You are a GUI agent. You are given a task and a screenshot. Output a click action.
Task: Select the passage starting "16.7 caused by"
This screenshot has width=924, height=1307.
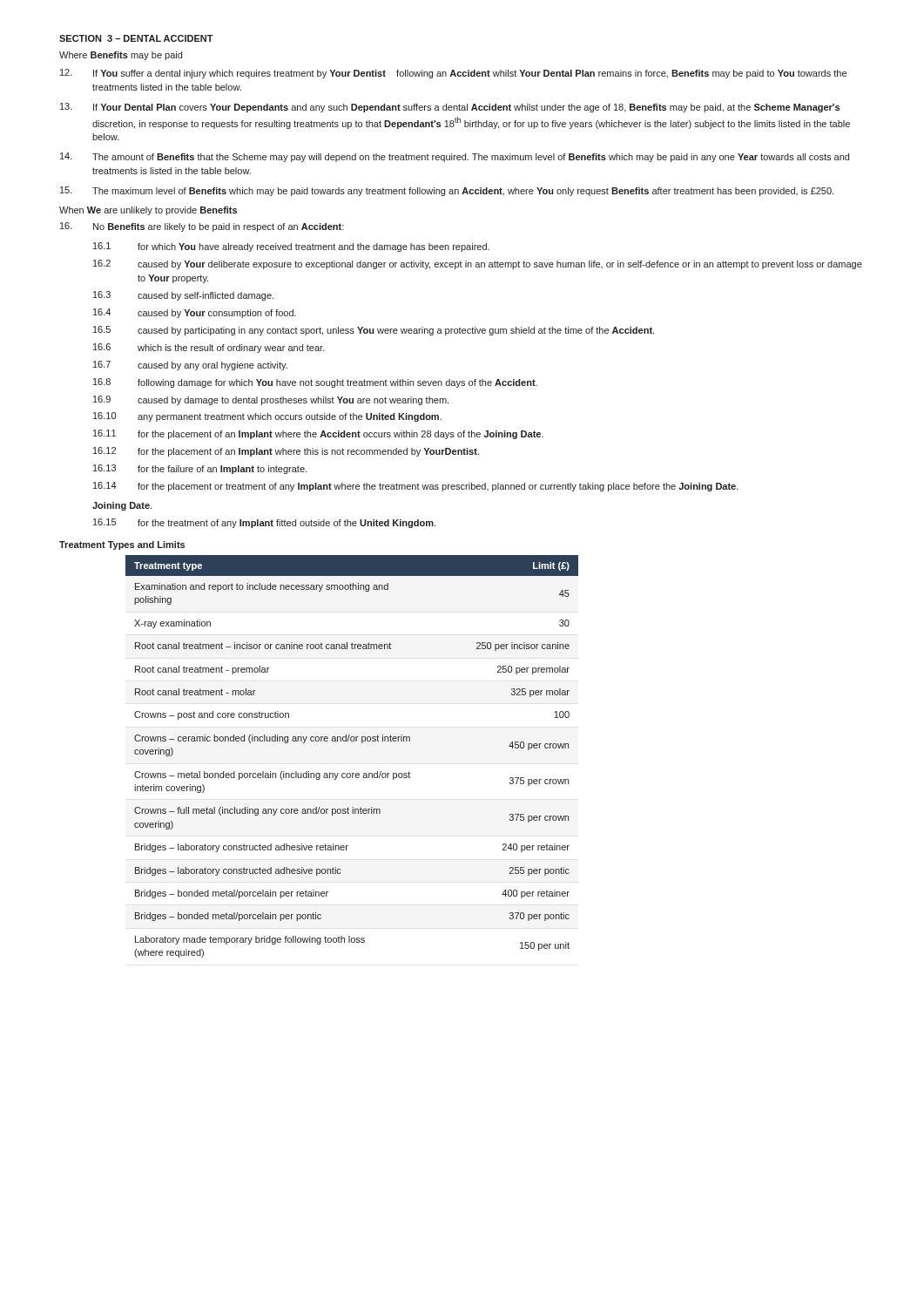190,366
